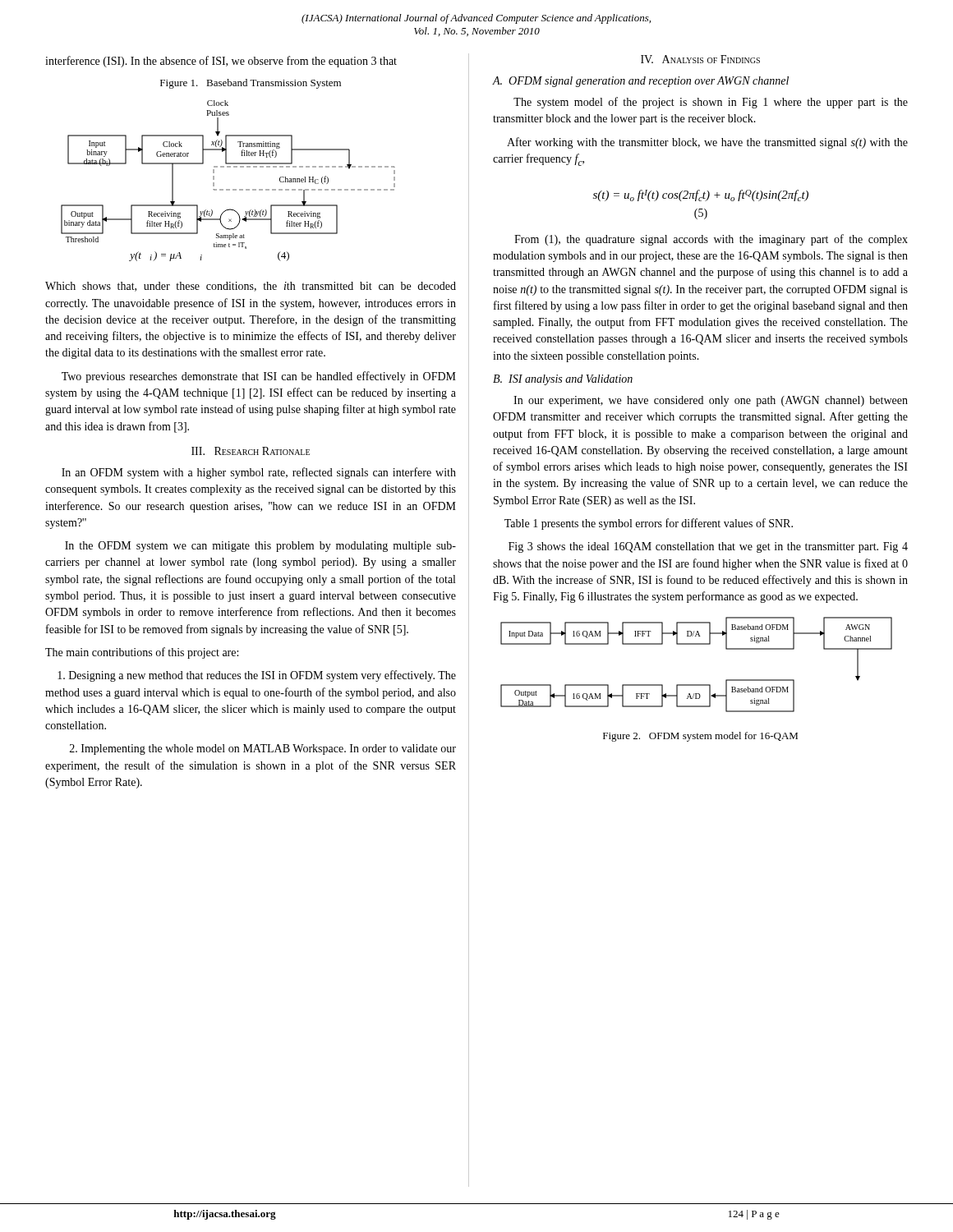Where is the passage that starts "Designing a new method"?
Image resolution: width=953 pixels, height=1232 pixels.
(x=251, y=701)
